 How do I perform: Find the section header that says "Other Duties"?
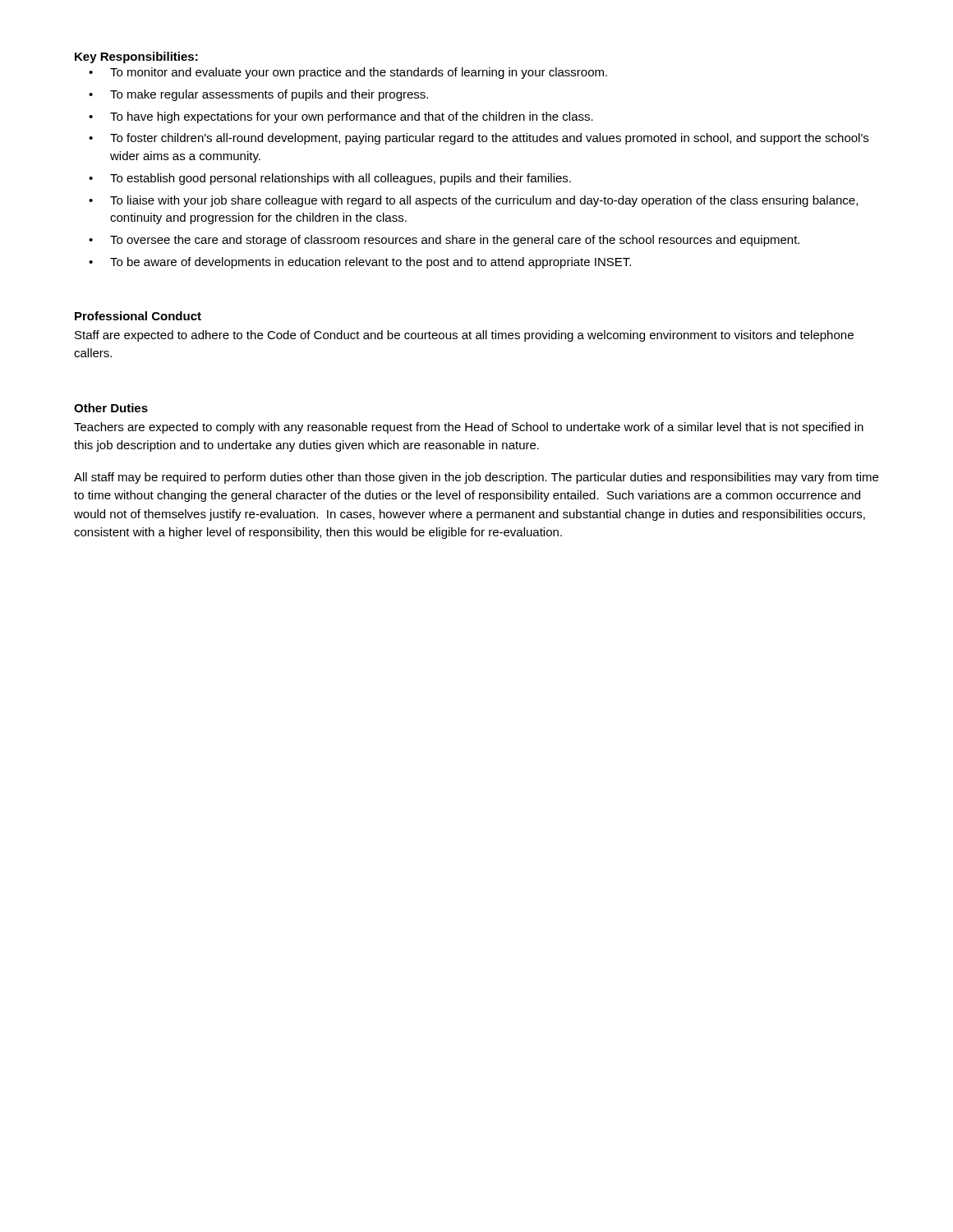111,407
